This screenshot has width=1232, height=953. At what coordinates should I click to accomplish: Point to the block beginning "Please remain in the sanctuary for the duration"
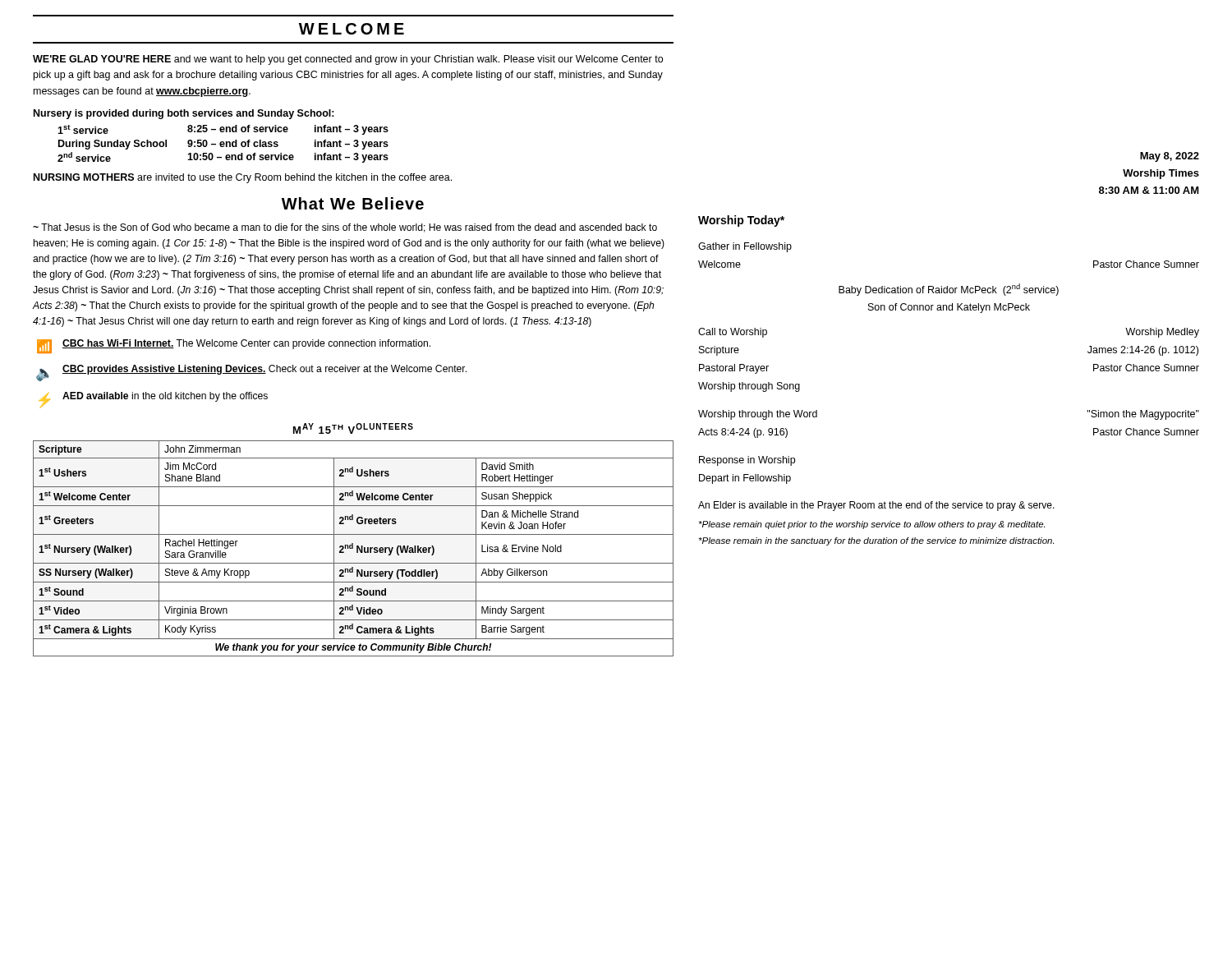(877, 540)
